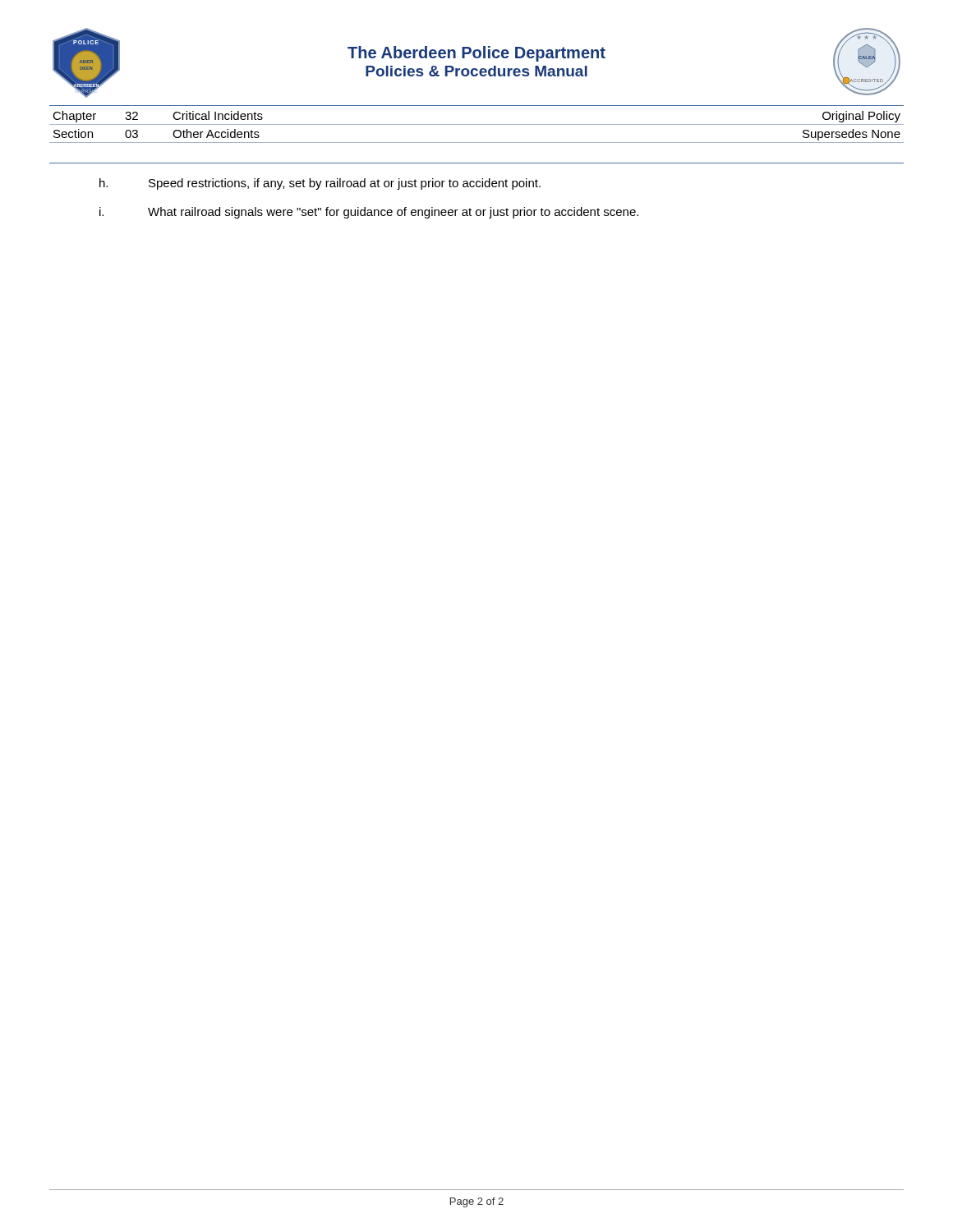
Task: Find the table that mentions "Other Accidents"
Action: 476,125
